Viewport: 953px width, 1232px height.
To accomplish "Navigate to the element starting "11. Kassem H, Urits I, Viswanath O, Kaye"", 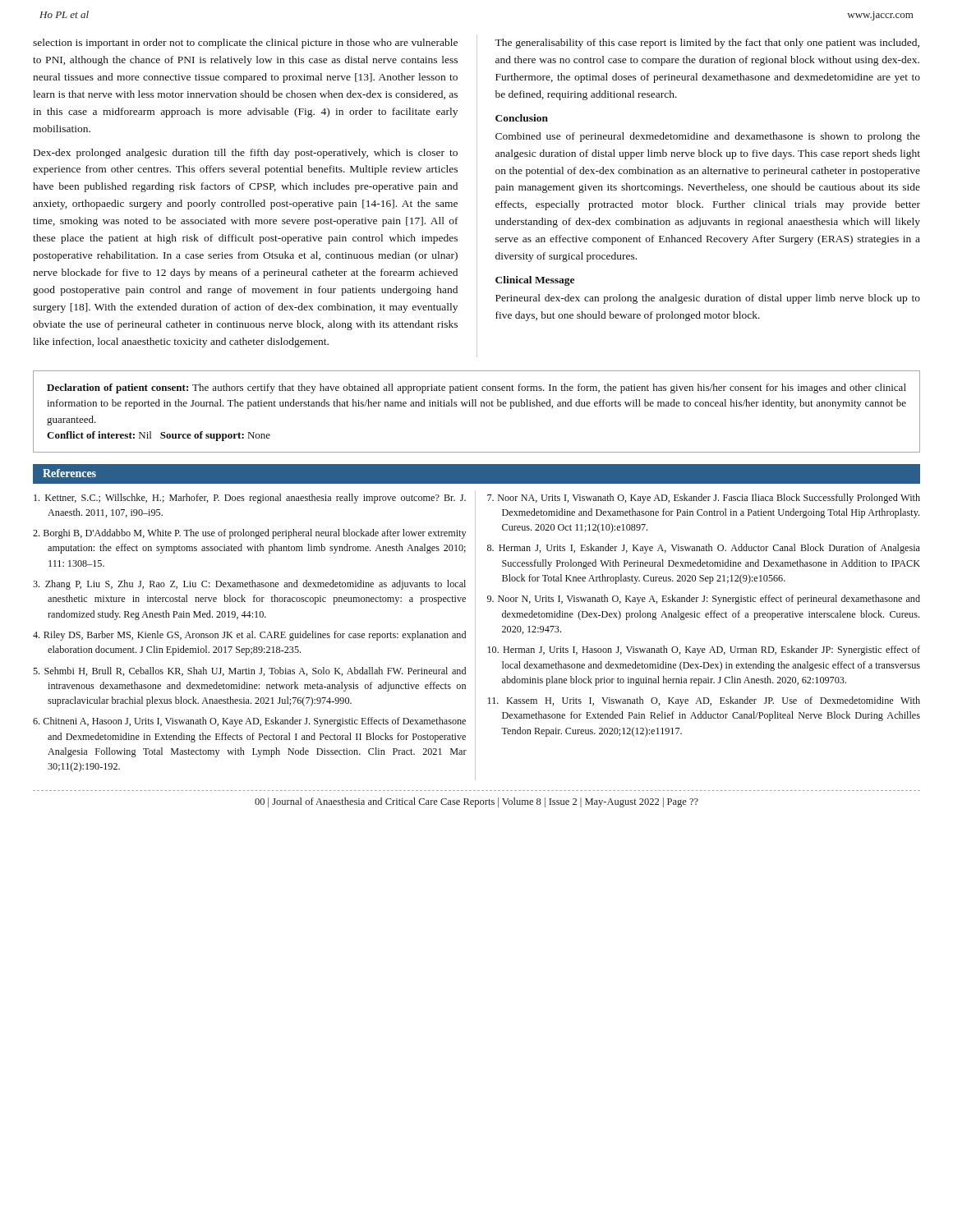I will (703, 716).
